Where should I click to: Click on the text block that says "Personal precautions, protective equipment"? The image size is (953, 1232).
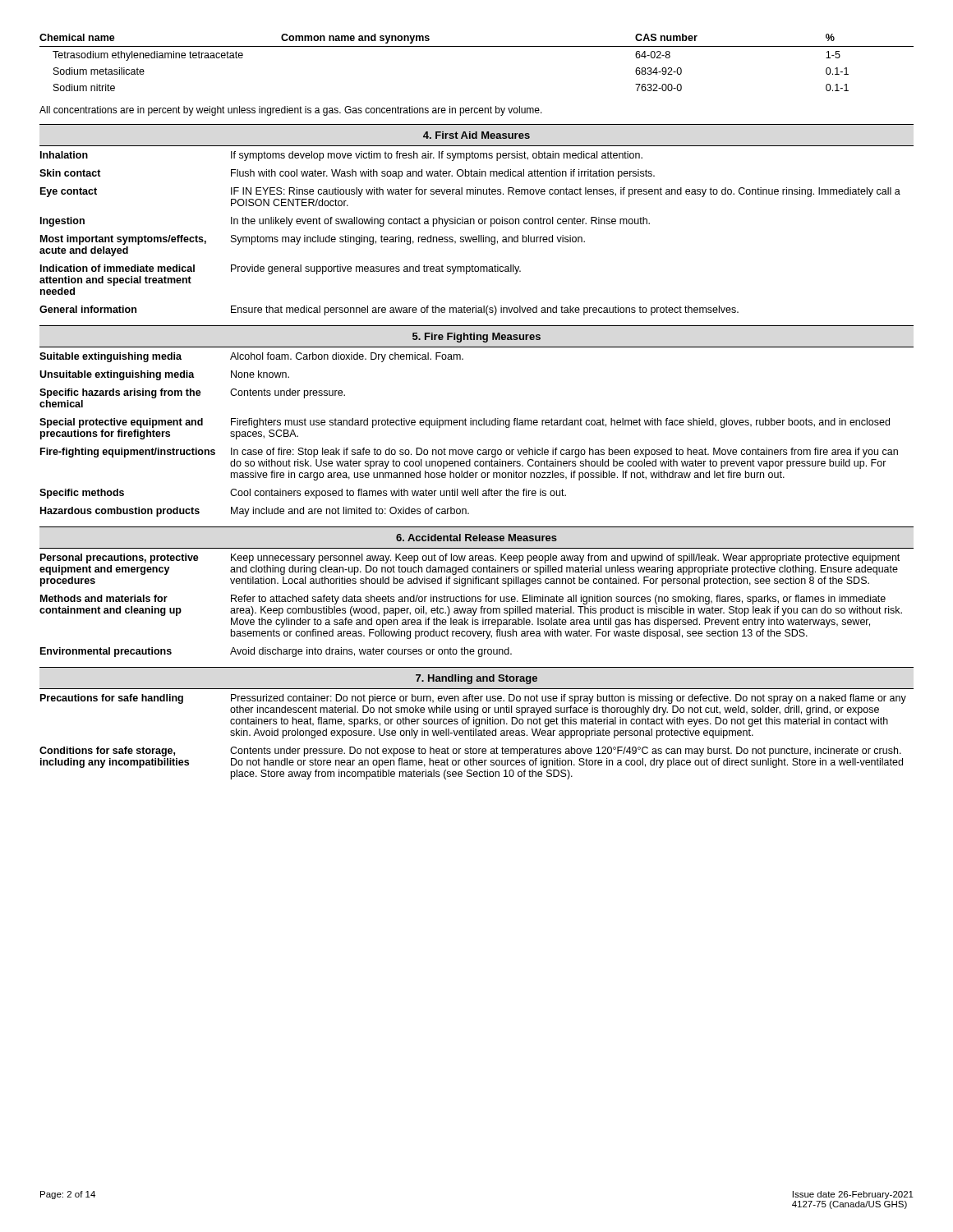click(x=476, y=569)
